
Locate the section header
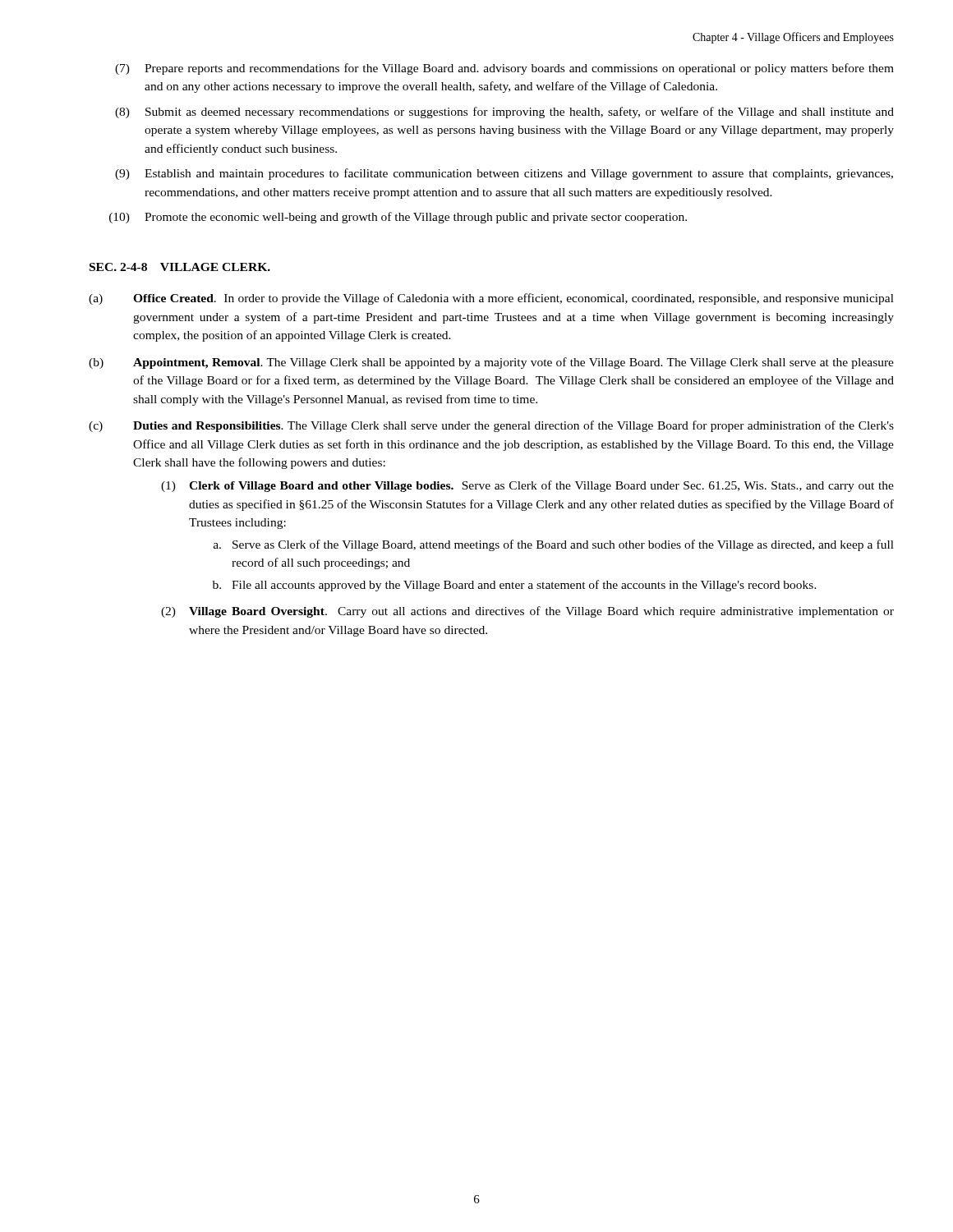pos(180,266)
